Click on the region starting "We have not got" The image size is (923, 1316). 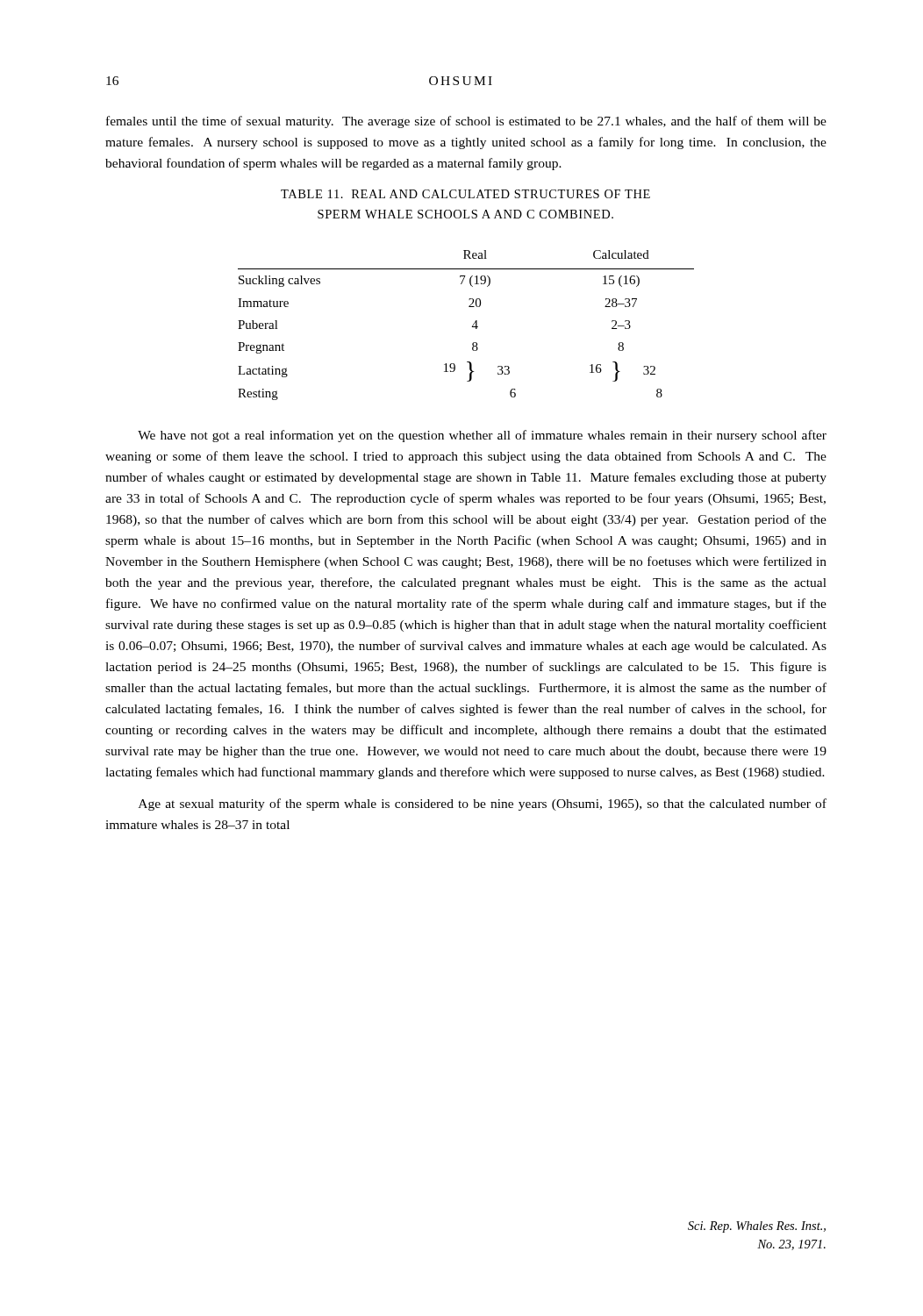(466, 603)
